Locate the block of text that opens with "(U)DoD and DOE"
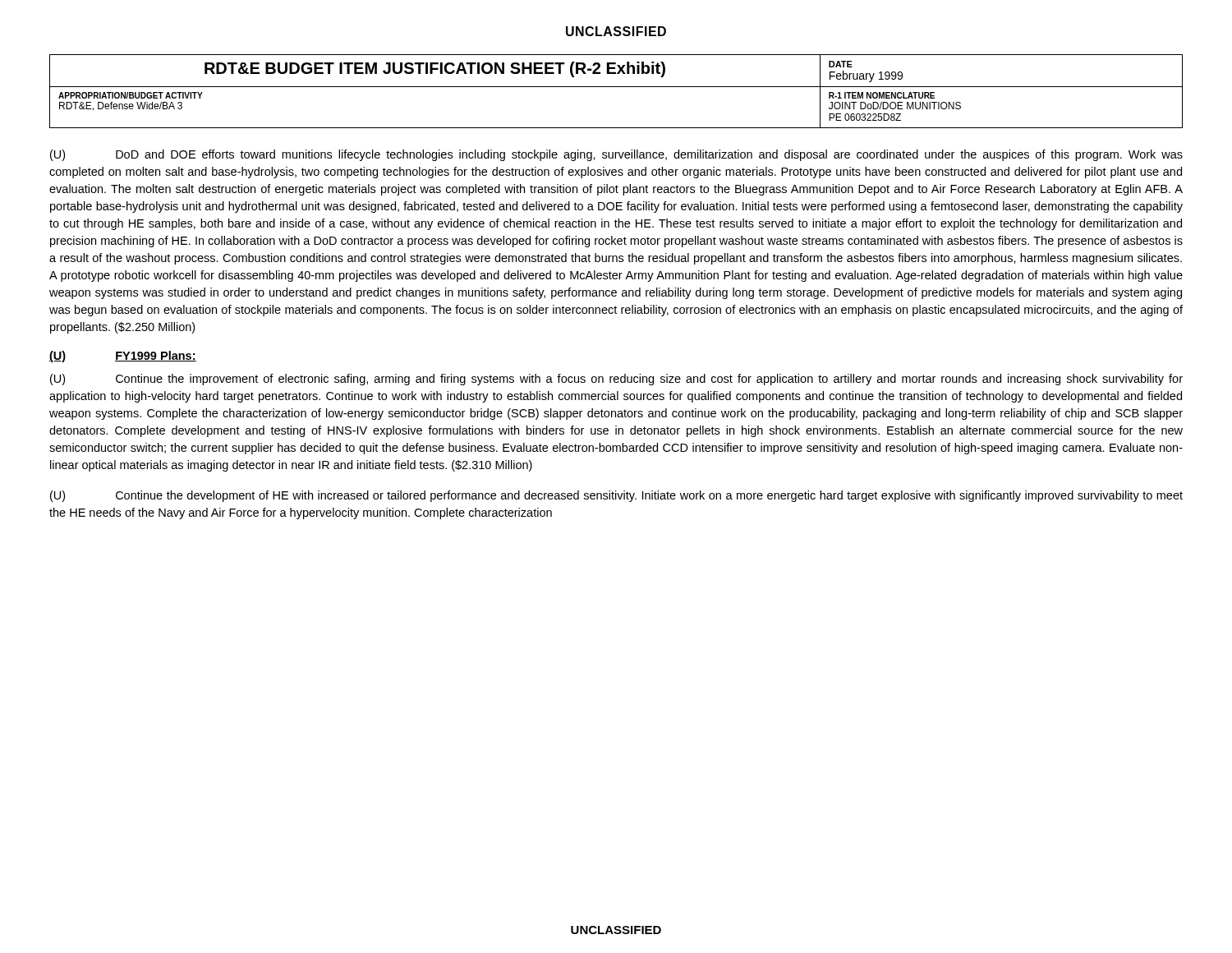The height and width of the screenshot is (953, 1232). [616, 241]
